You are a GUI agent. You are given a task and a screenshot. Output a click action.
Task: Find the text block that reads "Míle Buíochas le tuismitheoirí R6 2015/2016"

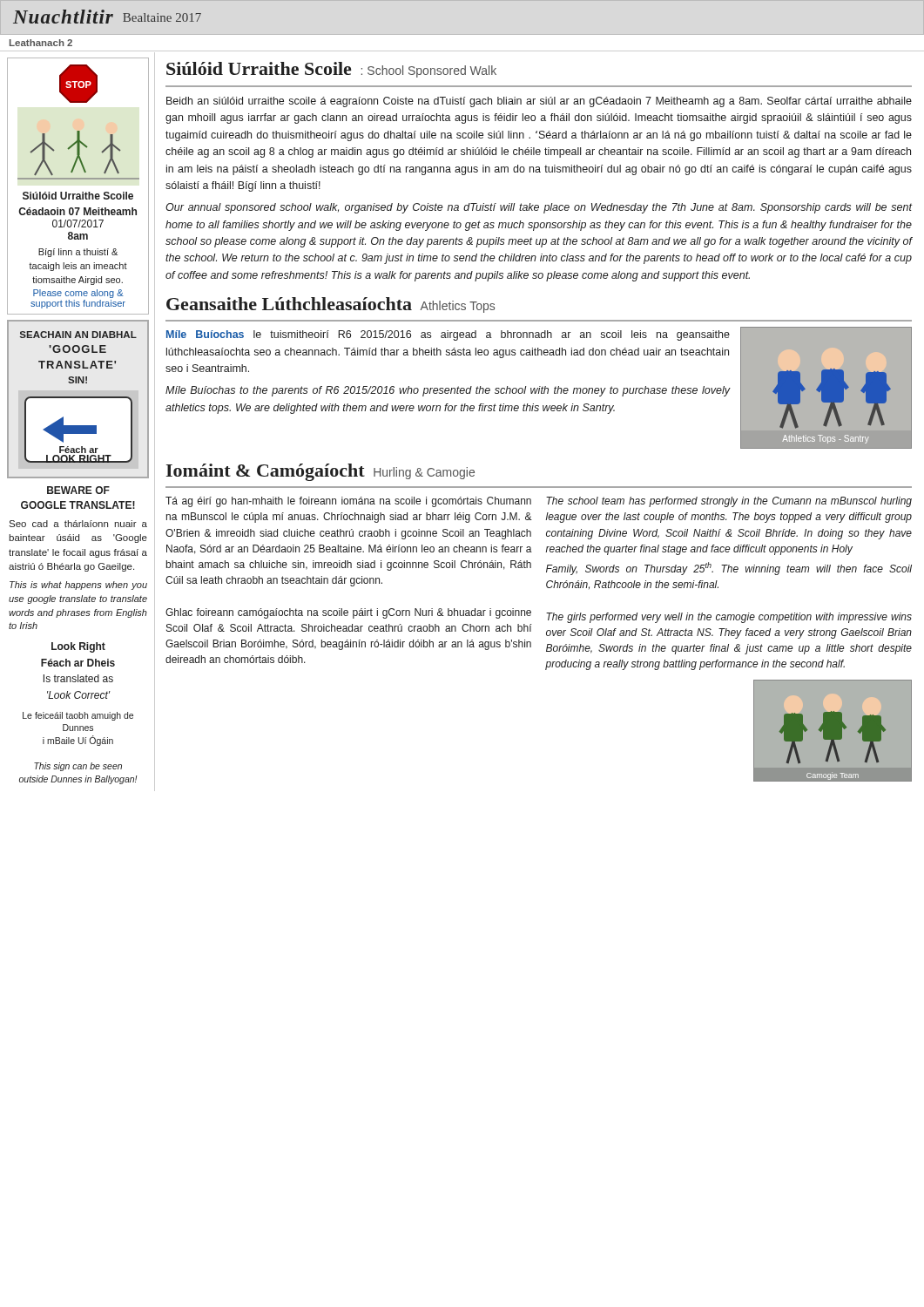click(448, 352)
